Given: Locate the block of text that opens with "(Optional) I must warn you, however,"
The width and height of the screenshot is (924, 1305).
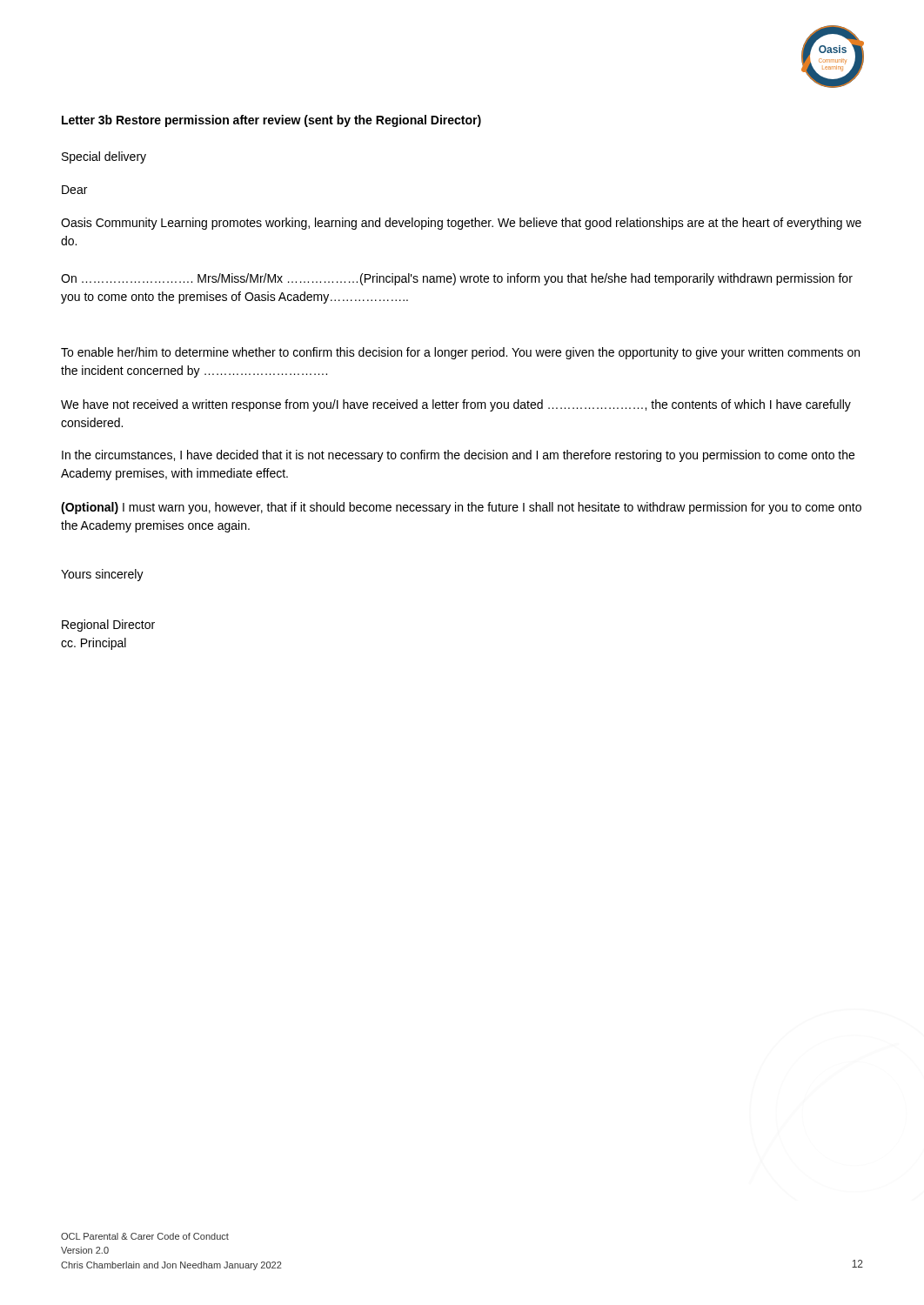Looking at the screenshot, I should click(x=462, y=517).
